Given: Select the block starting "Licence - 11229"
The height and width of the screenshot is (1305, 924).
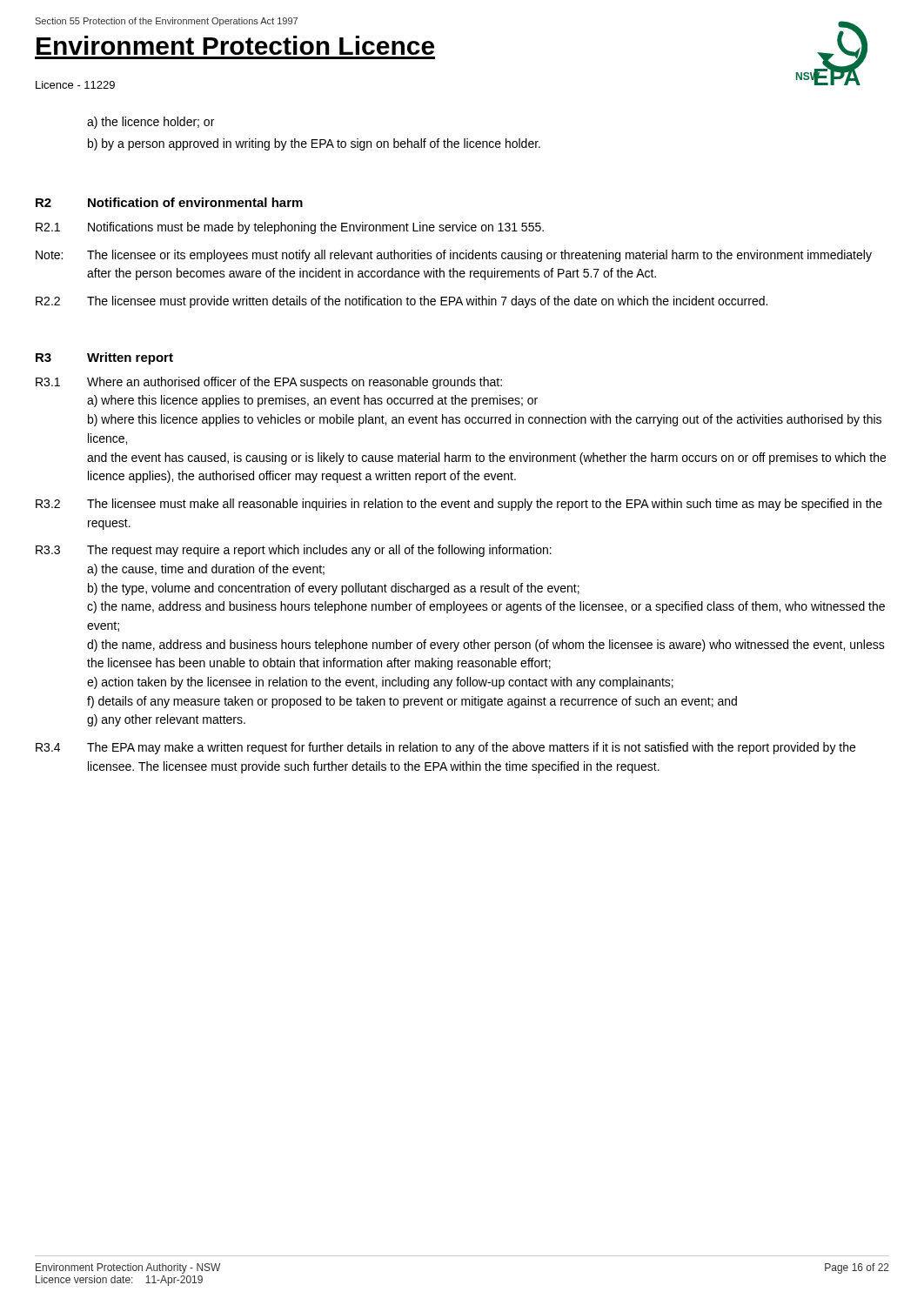Looking at the screenshot, I should (75, 85).
